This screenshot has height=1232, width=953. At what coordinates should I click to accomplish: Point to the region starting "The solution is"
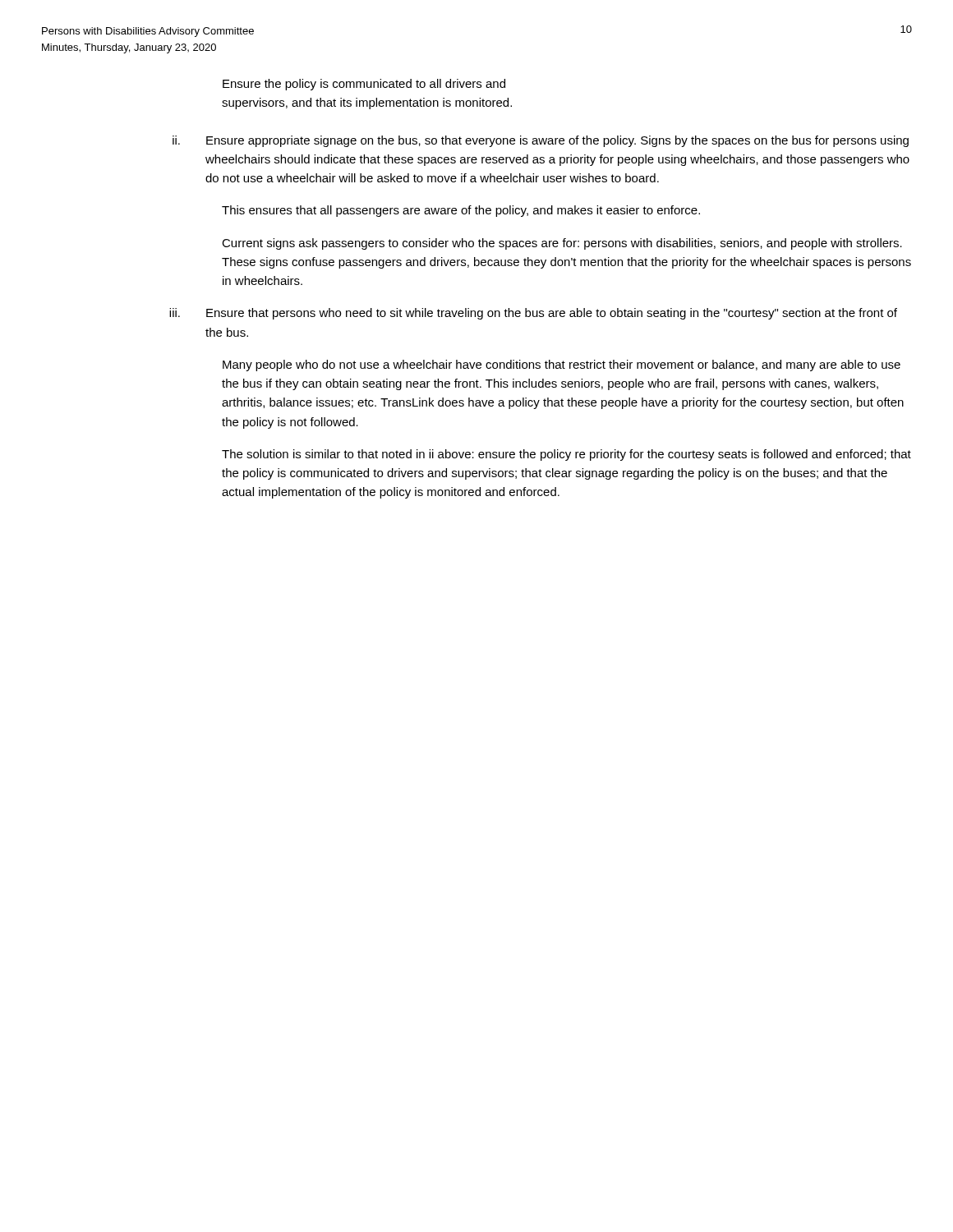coord(566,473)
